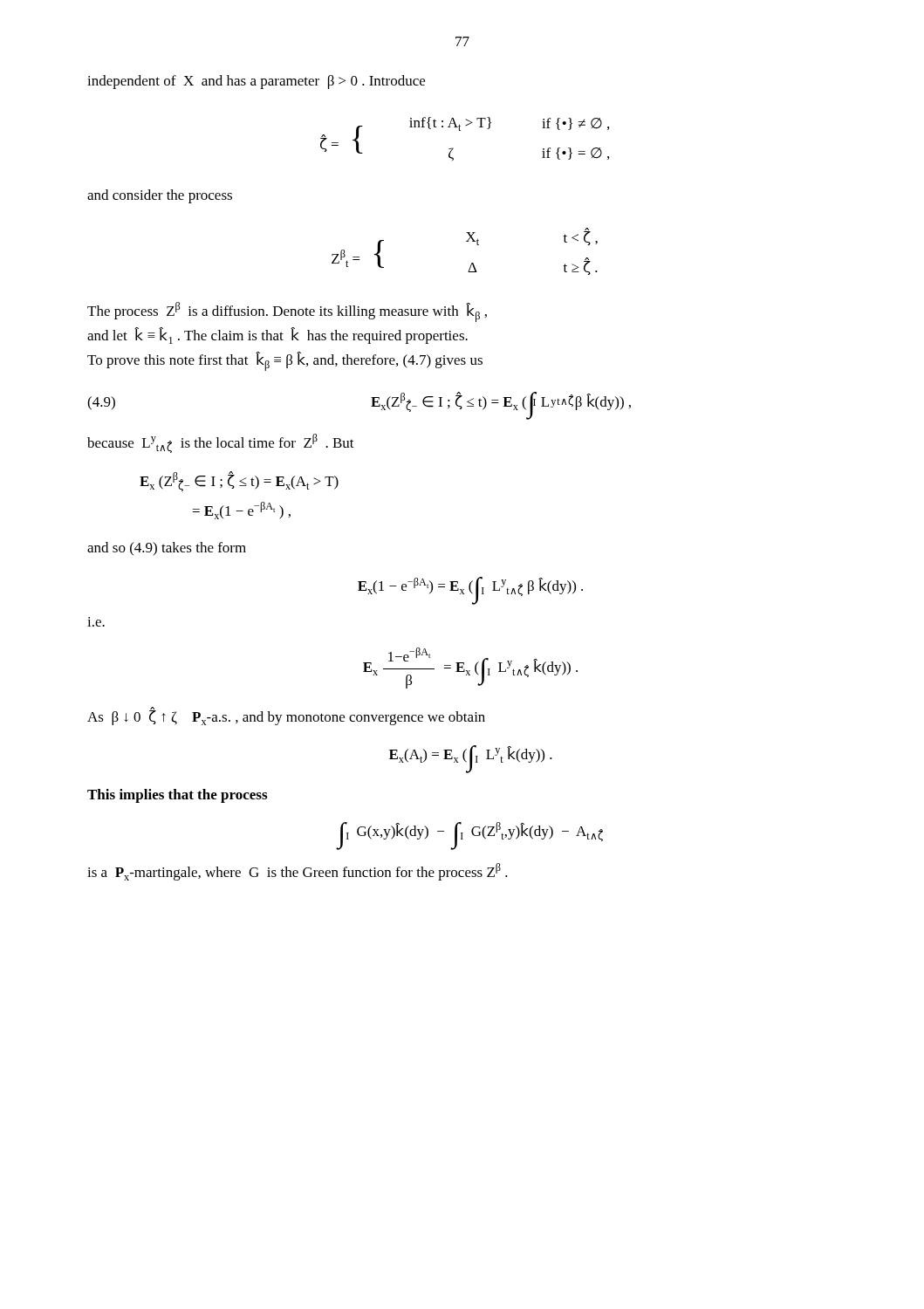924x1309 pixels.
Task: Select the passage starting "Ex(At) = Ex (∫I Lyt k̂(dy)) ."
Action: tap(471, 756)
